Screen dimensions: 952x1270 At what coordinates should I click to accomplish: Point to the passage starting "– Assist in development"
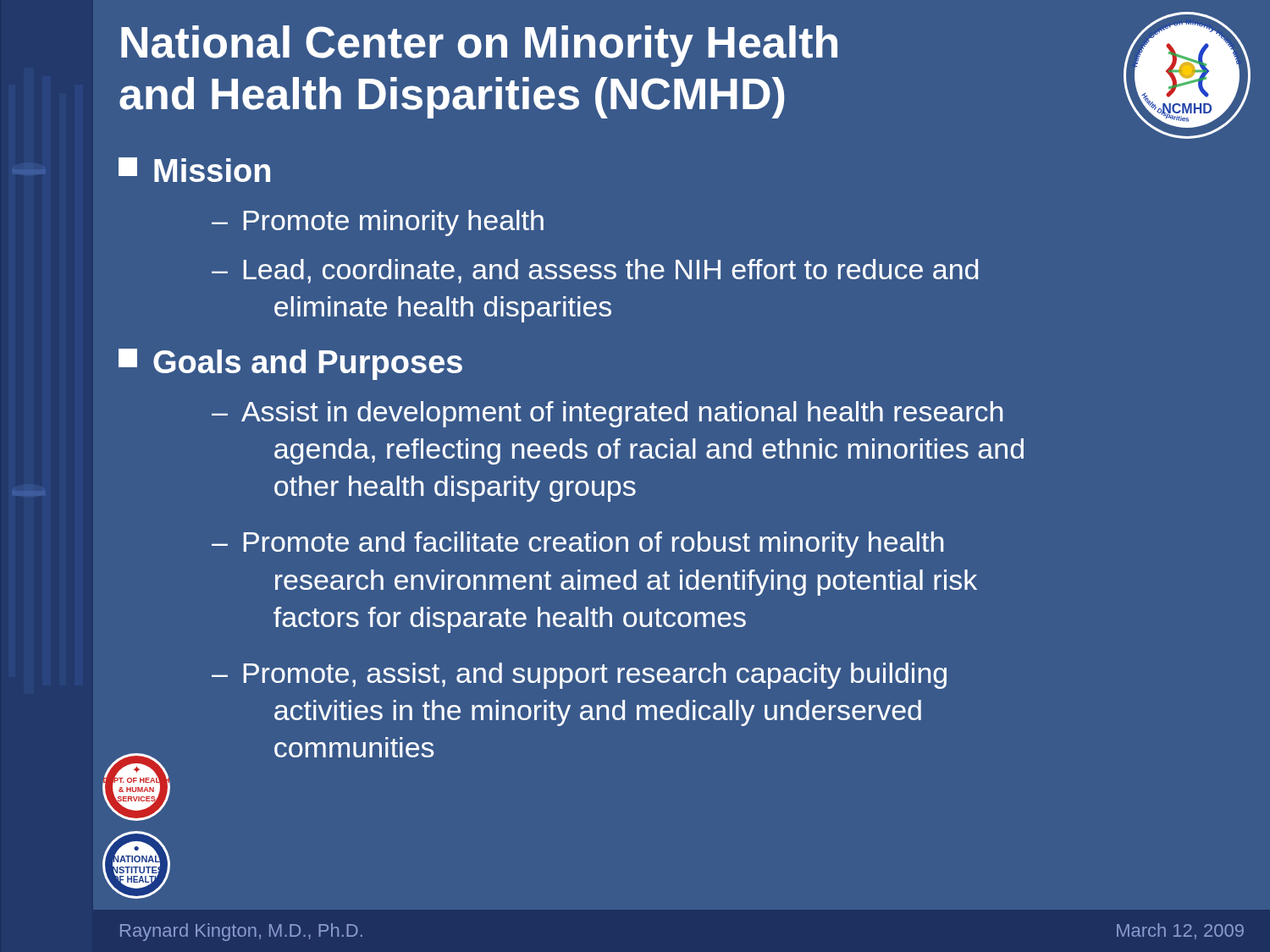click(619, 449)
